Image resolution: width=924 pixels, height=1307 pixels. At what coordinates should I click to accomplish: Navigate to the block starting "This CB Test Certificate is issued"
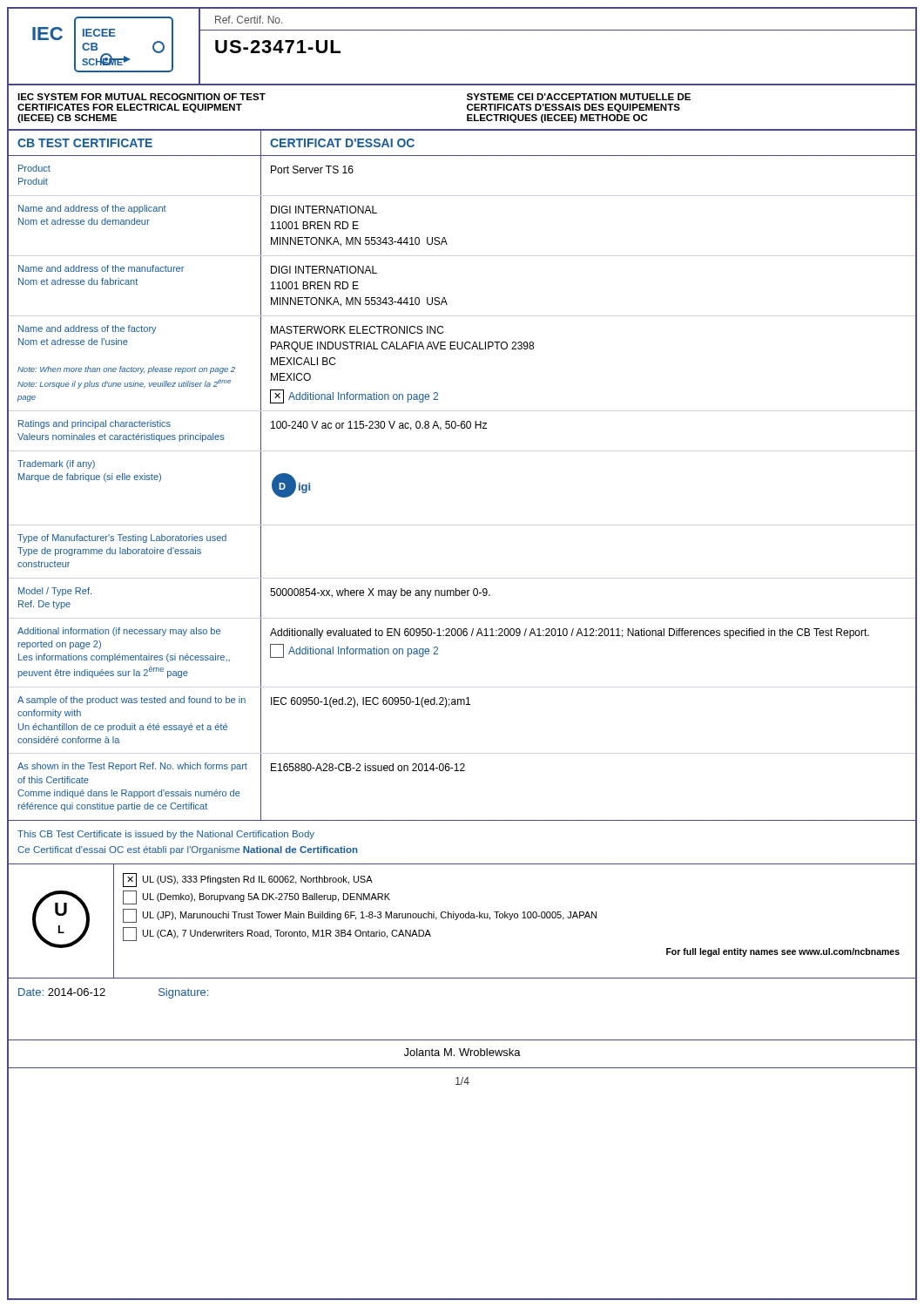(x=188, y=842)
